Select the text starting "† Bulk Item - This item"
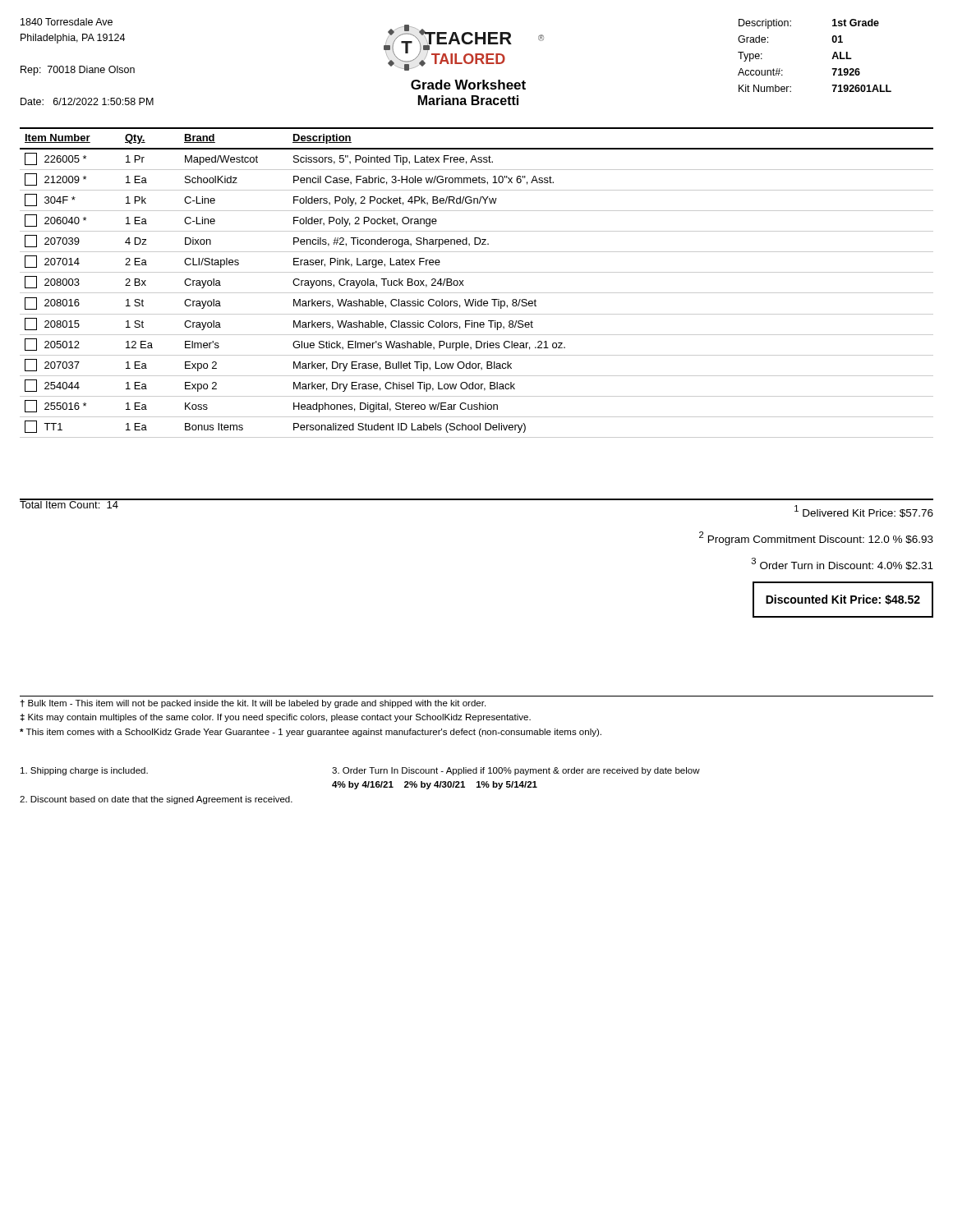This screenshot has width=953, height=1232. pyautogui.click(x=311, y=717)
